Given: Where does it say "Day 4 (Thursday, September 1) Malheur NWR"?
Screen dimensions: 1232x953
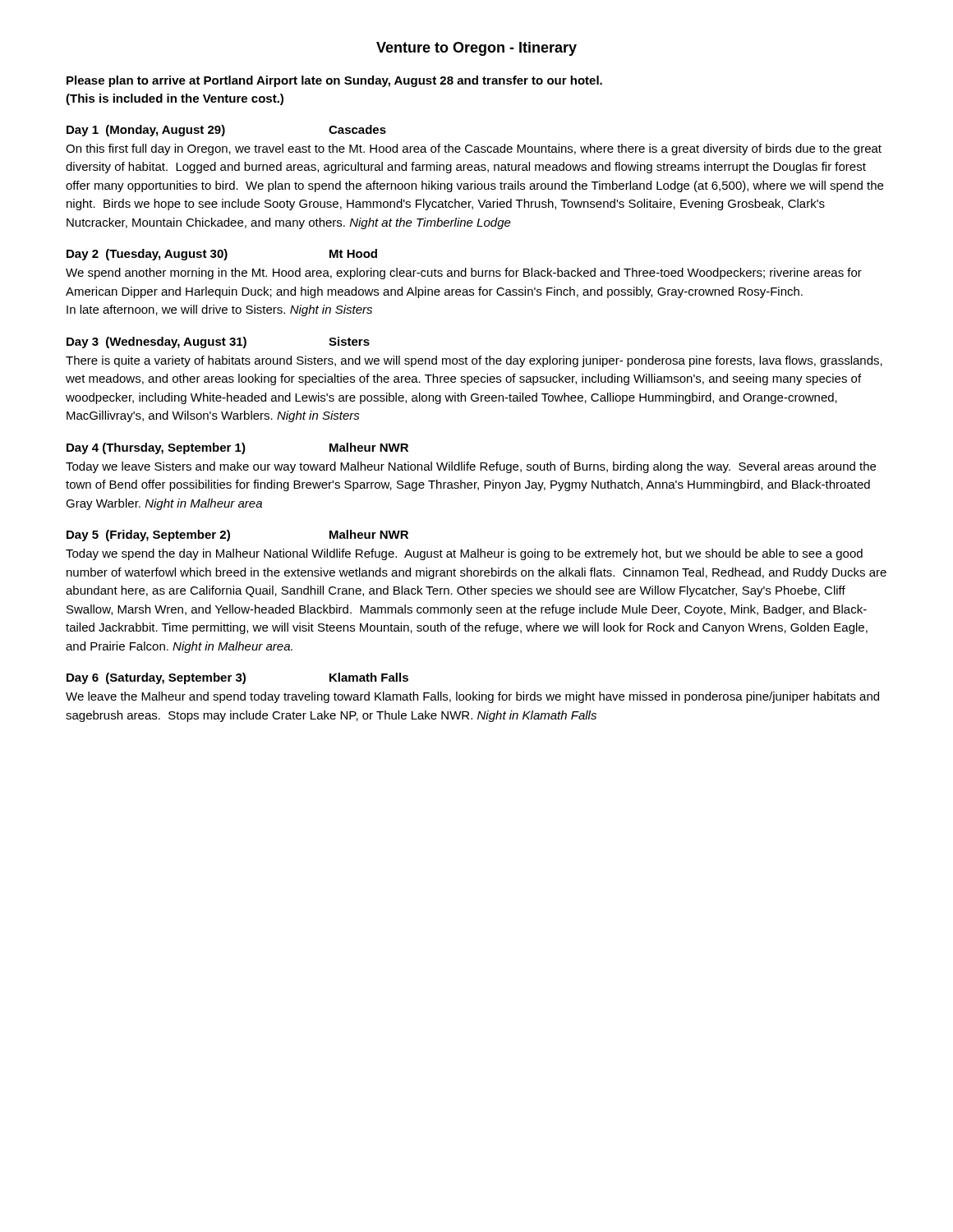Looking at the screenshot, I should point(237,447).
